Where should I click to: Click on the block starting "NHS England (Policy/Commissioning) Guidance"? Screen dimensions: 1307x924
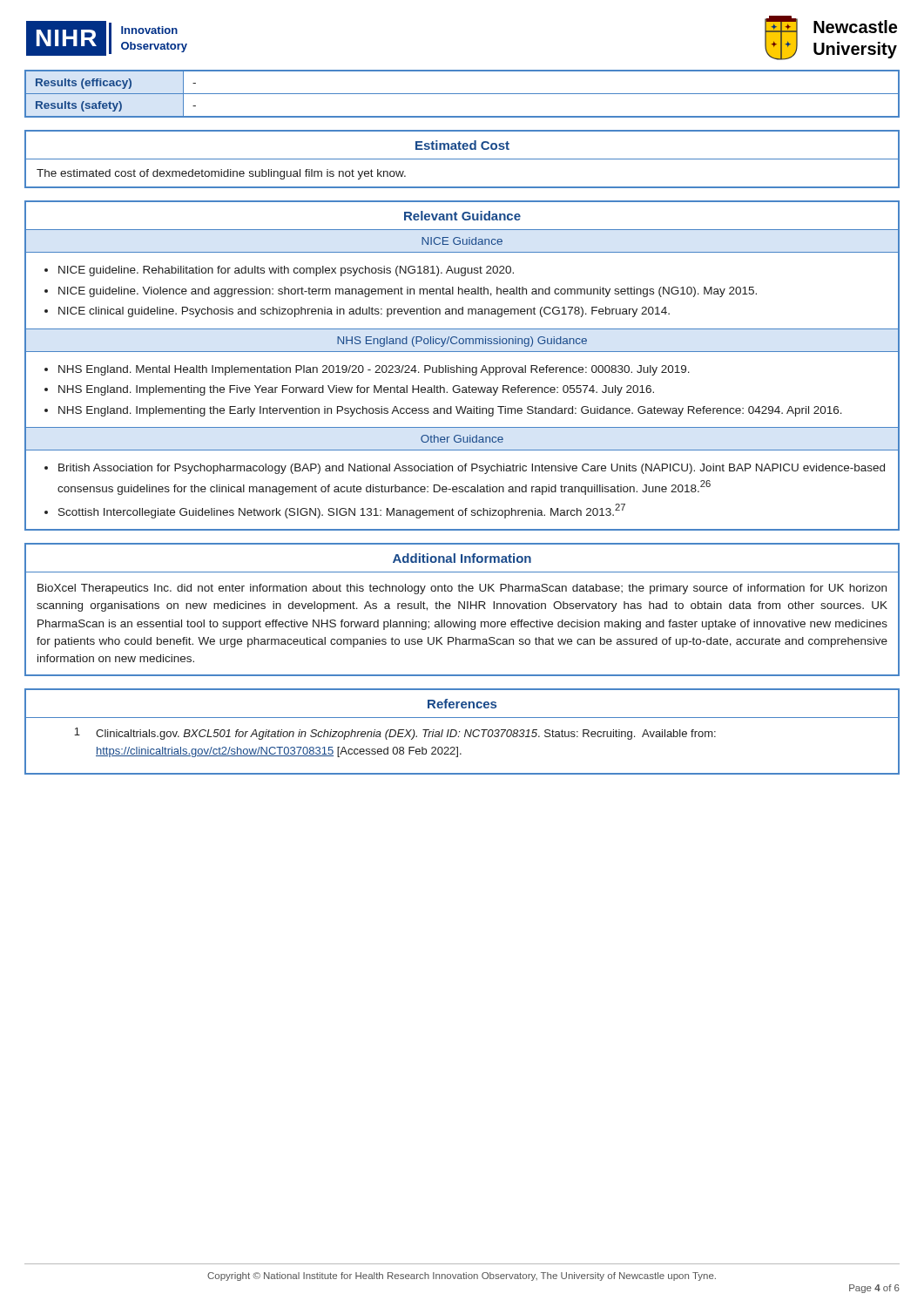pyautogui.click(x=462, y=340)
